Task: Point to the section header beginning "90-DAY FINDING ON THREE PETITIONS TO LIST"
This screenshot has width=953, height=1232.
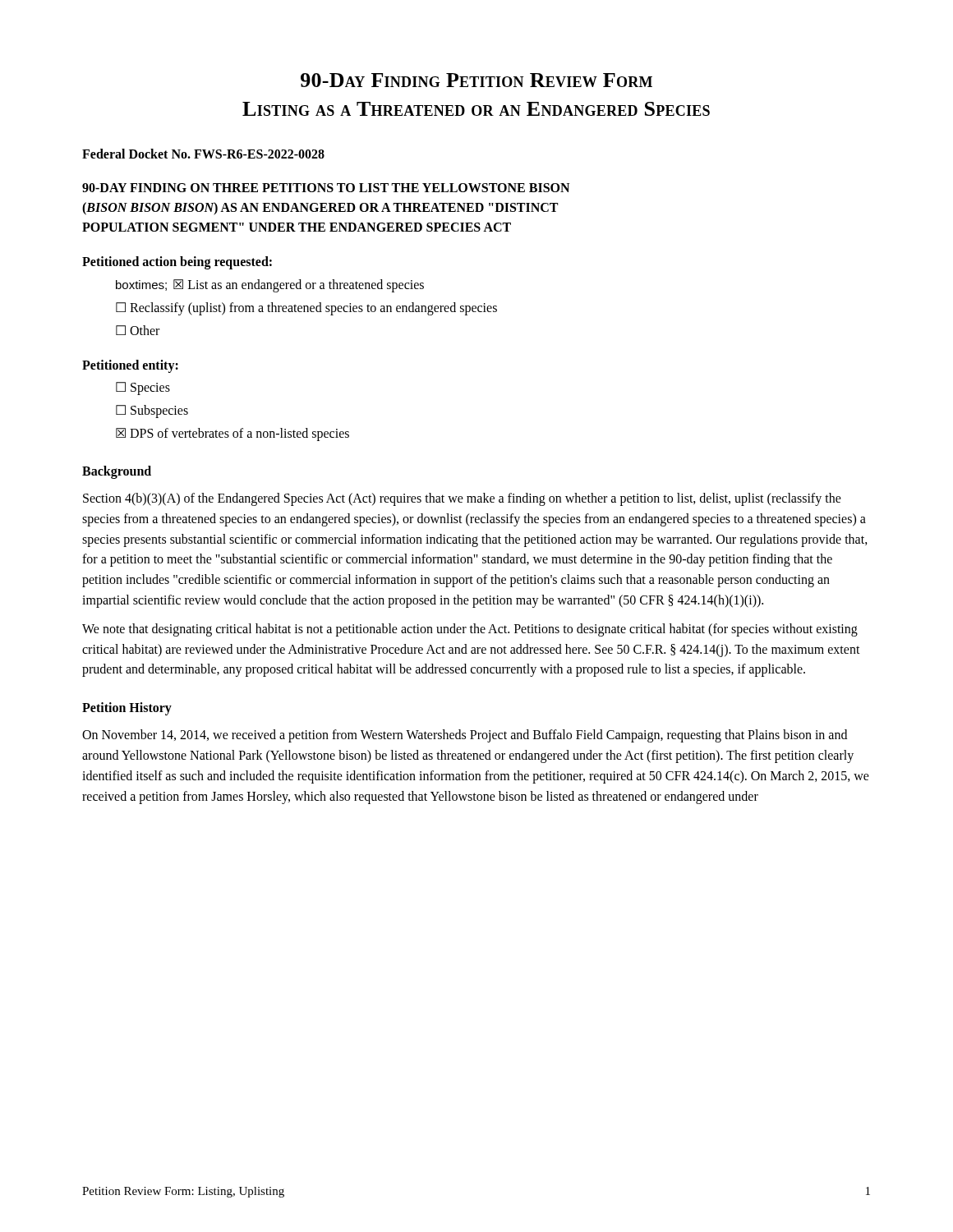Action: pyautogui.click(x=326, y=208)
